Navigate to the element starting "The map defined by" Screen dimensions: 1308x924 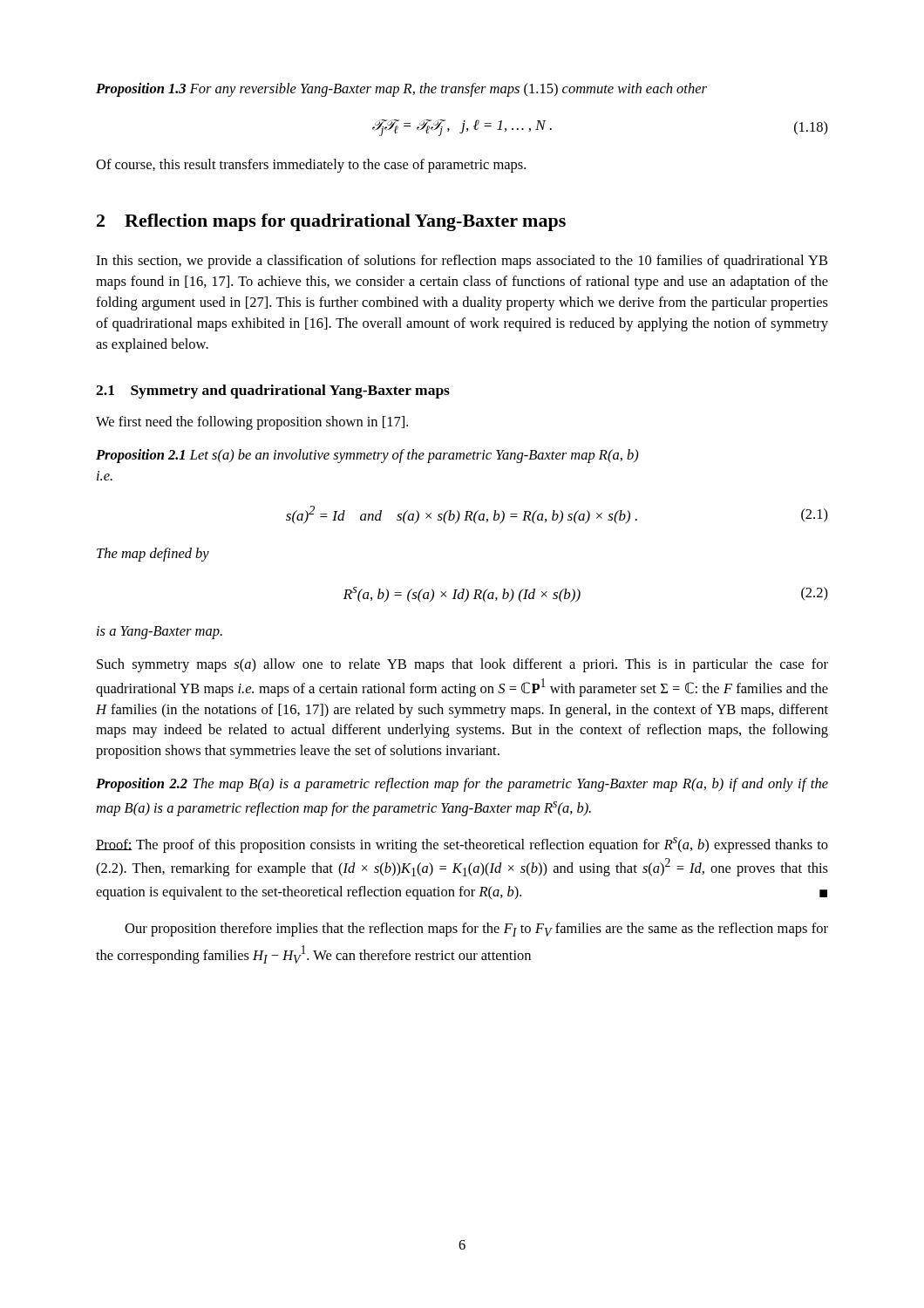[x=152, y=553]
